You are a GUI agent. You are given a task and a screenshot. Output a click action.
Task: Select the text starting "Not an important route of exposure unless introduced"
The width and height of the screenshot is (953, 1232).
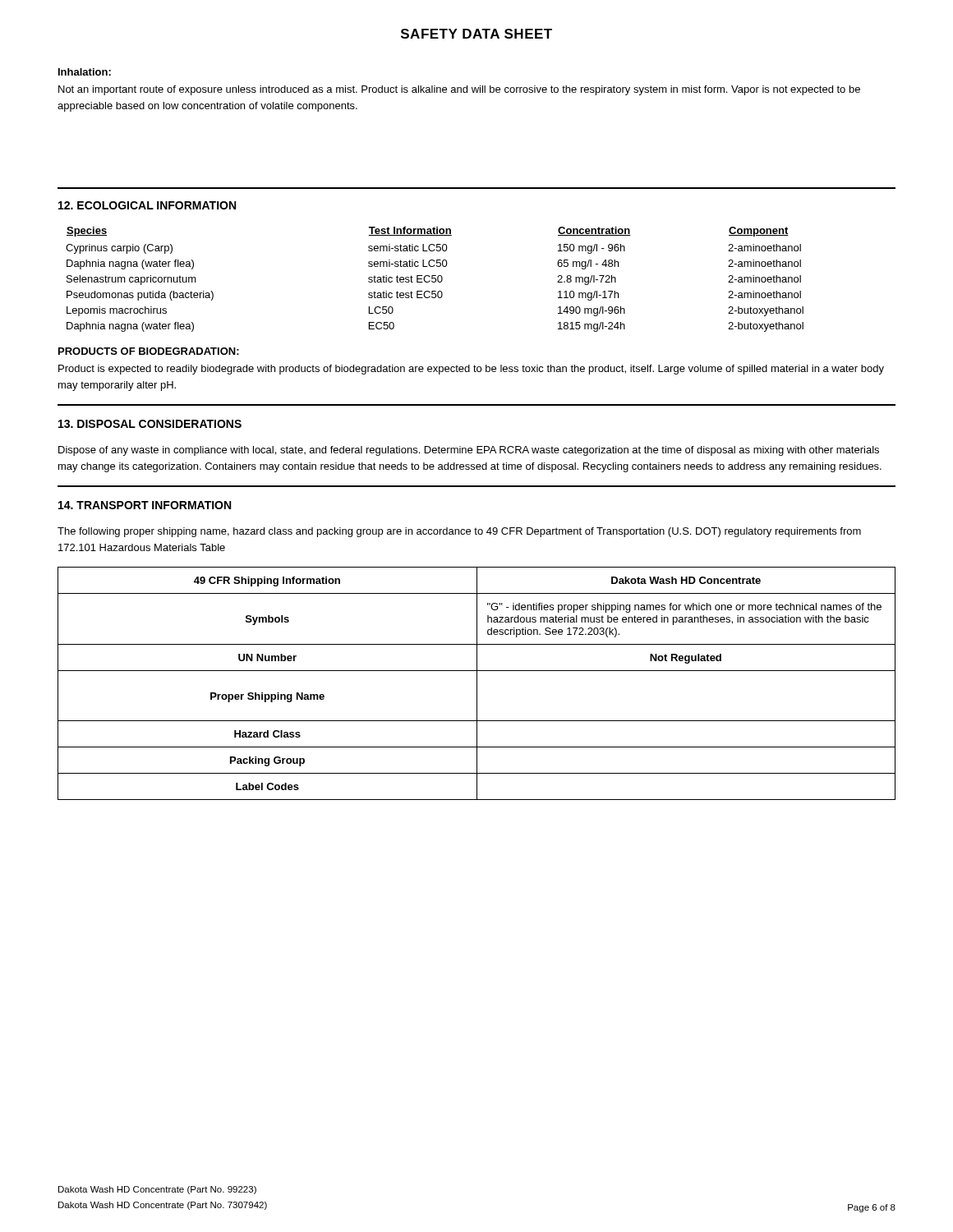(x=459, y=97)
